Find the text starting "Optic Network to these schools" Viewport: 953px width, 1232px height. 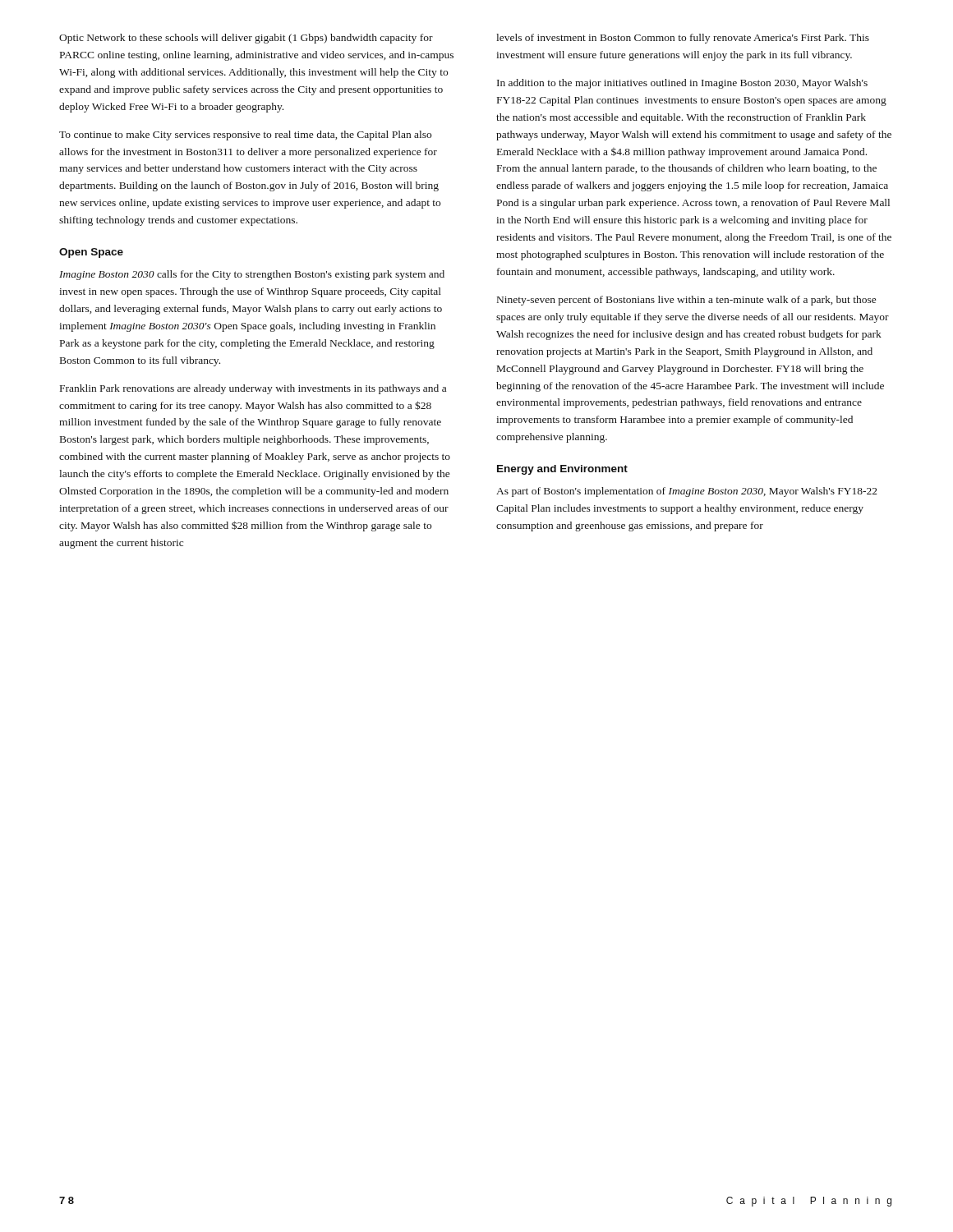click(x=258, y=73)
